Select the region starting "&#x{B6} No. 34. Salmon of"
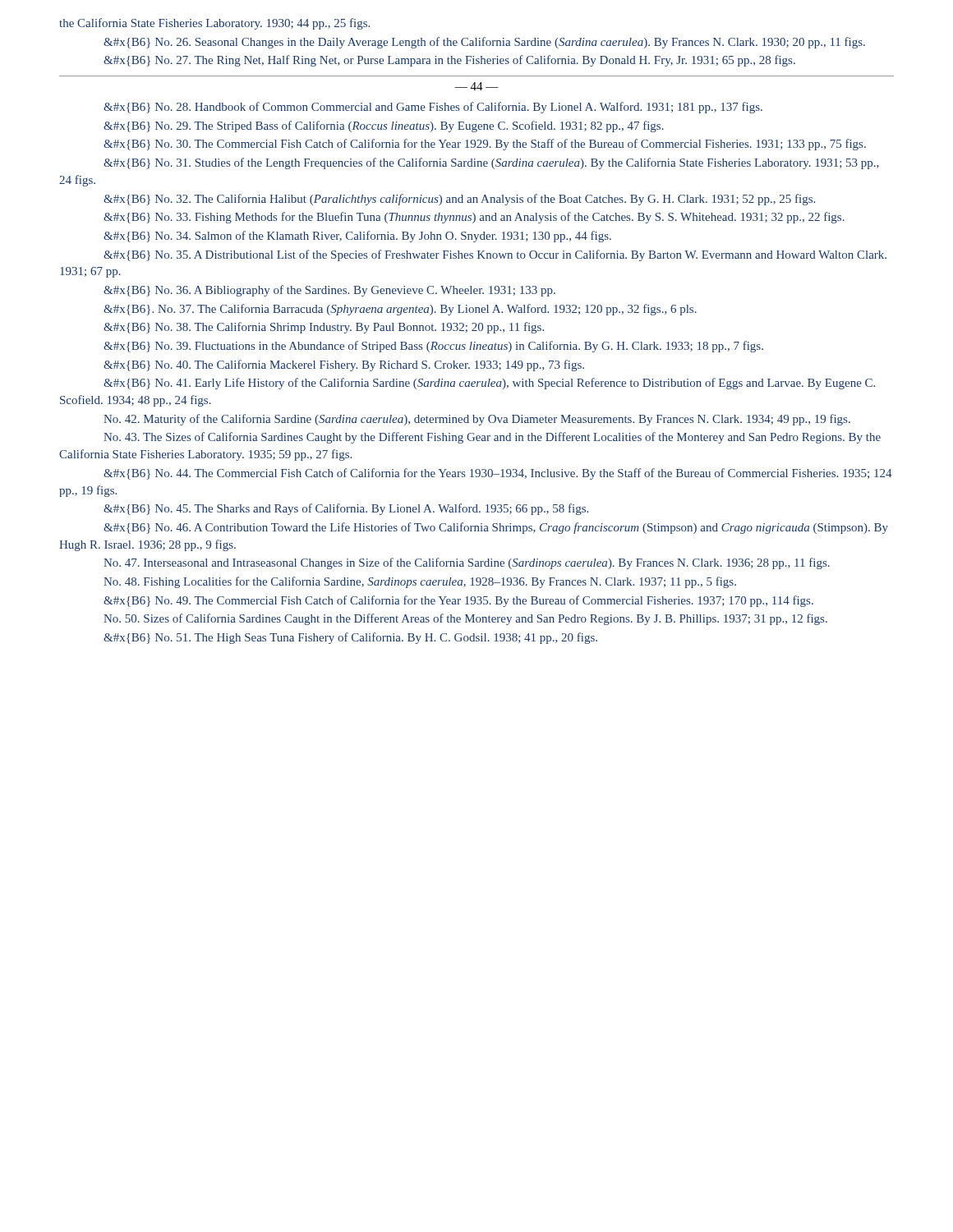The height and width of the screenshot is (1232, 953). 476,236
